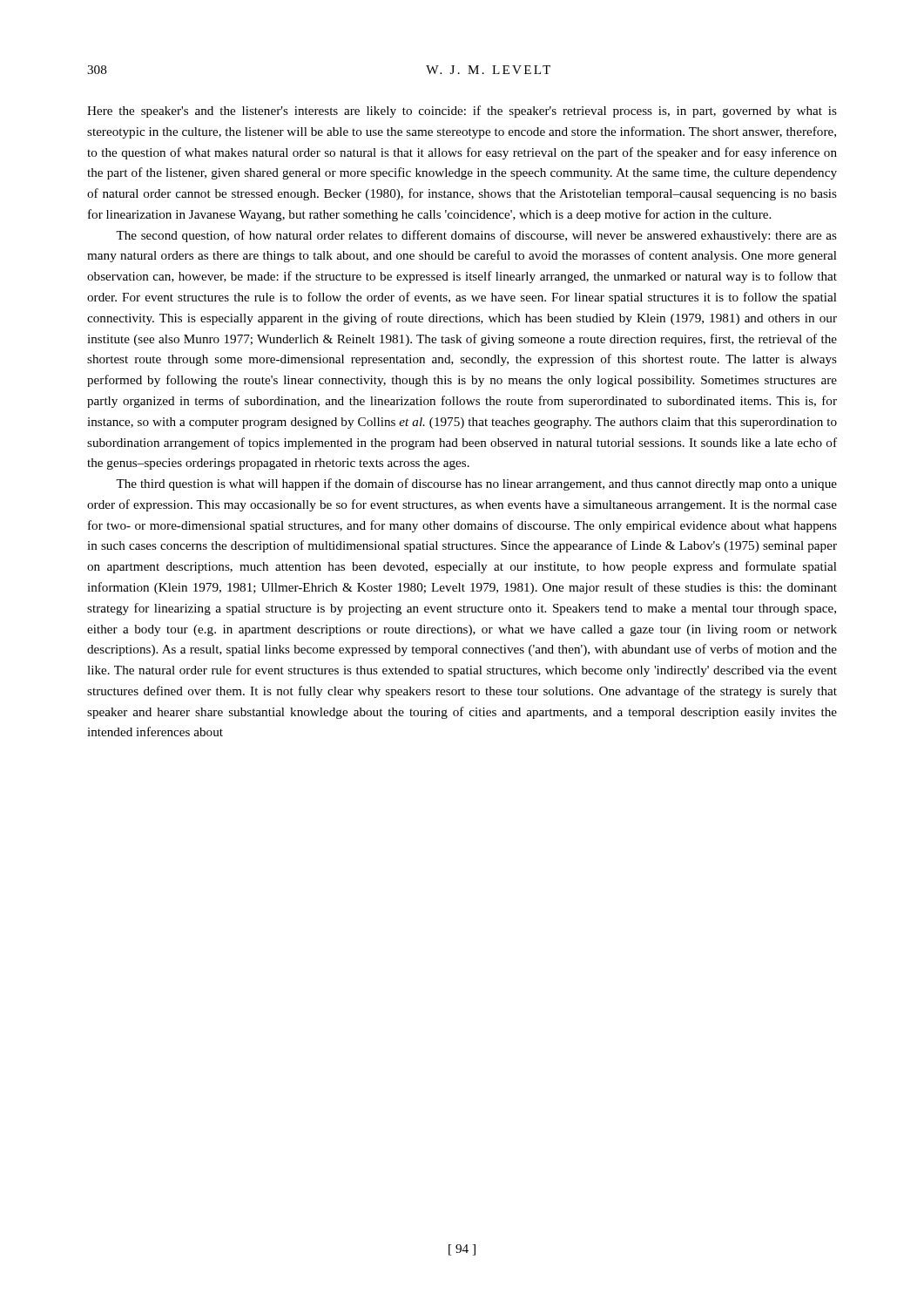Where is the passage that starts "The second question, of how natural order"?
Image resolution: width=924 pixels, height=1307 pixels.
[x=462, y=349]
